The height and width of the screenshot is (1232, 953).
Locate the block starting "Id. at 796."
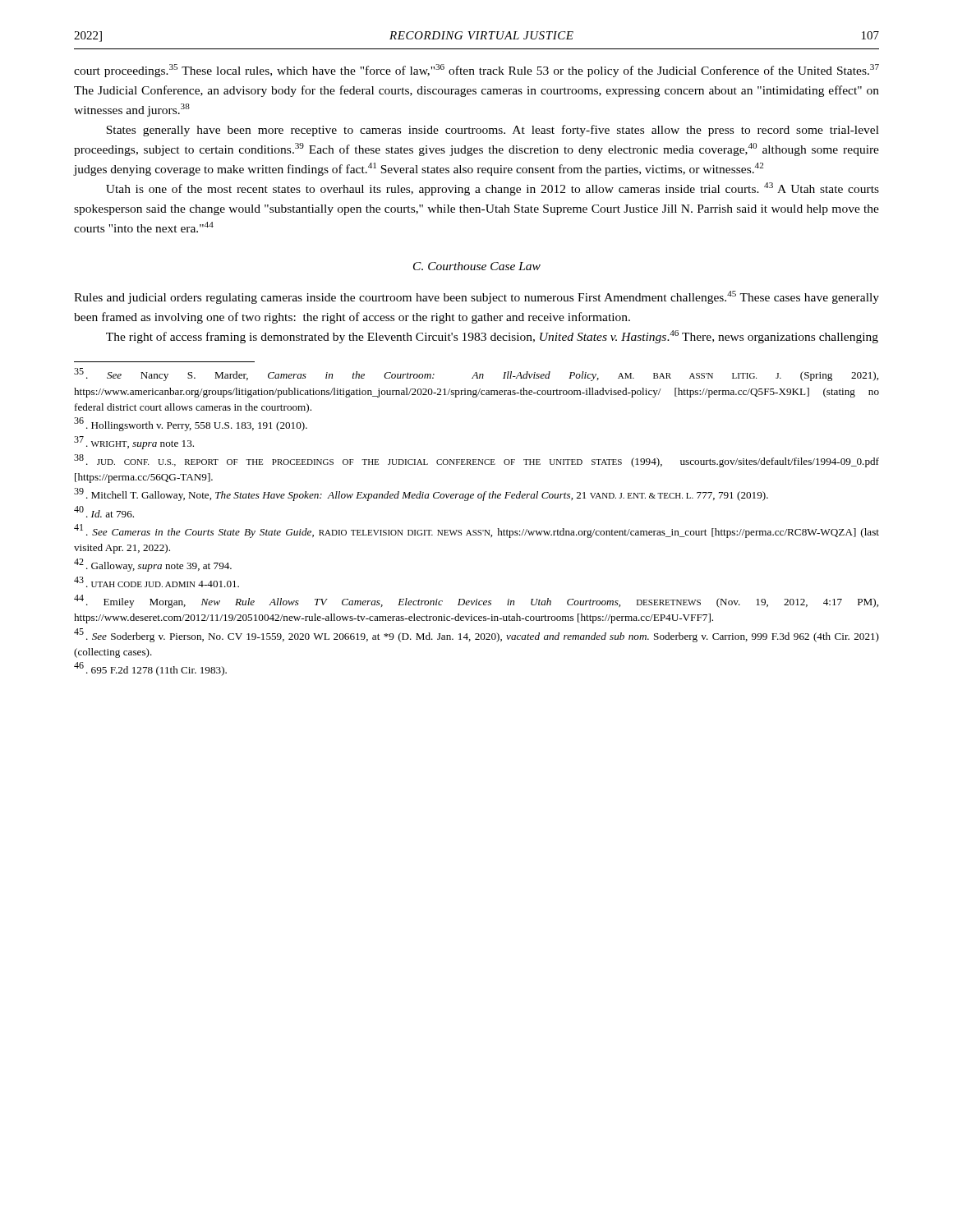(104, 513)
